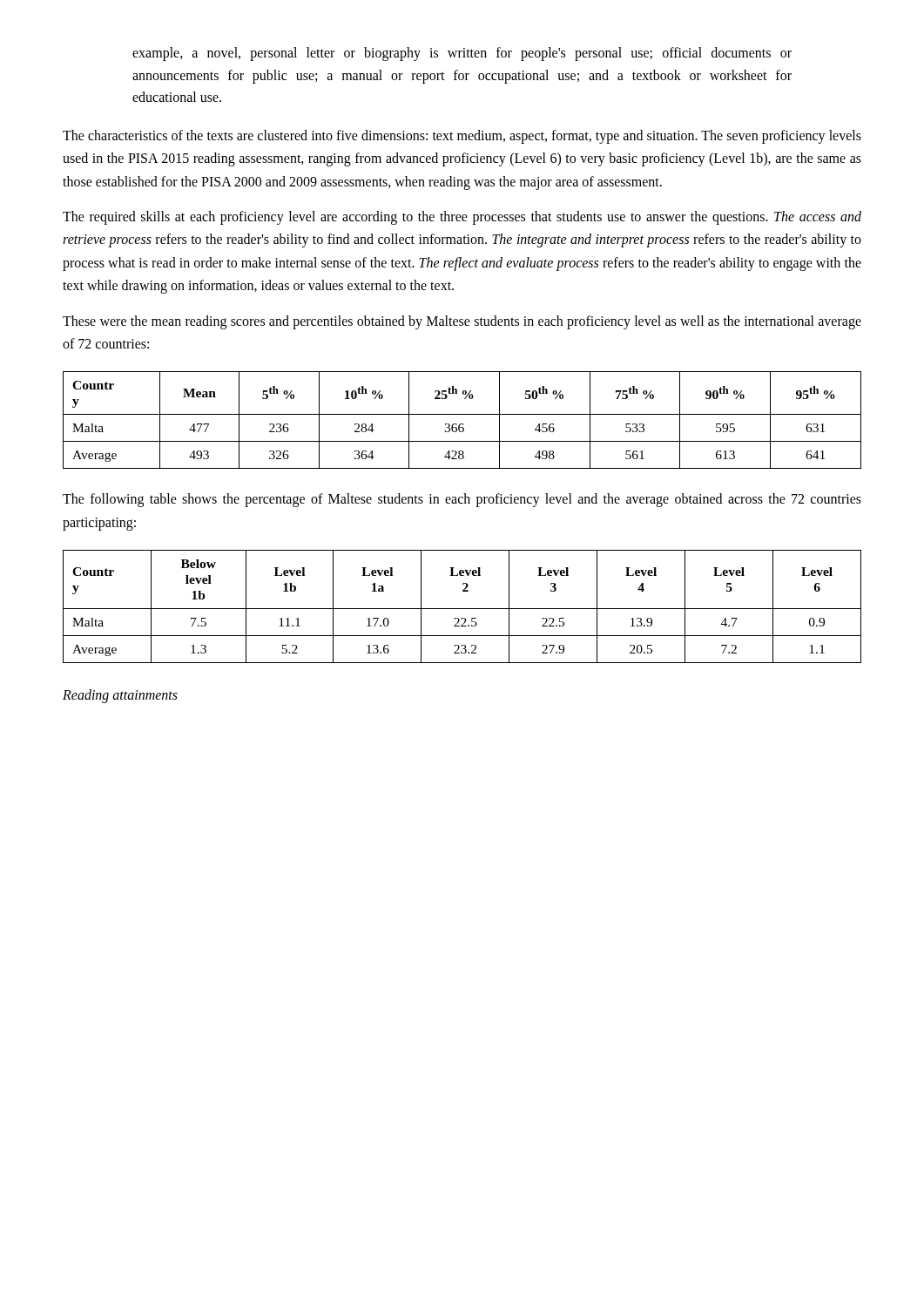Where does it say "Reading attainments"?
This screenshot has height=1307, width=924.
click(120, 695)
